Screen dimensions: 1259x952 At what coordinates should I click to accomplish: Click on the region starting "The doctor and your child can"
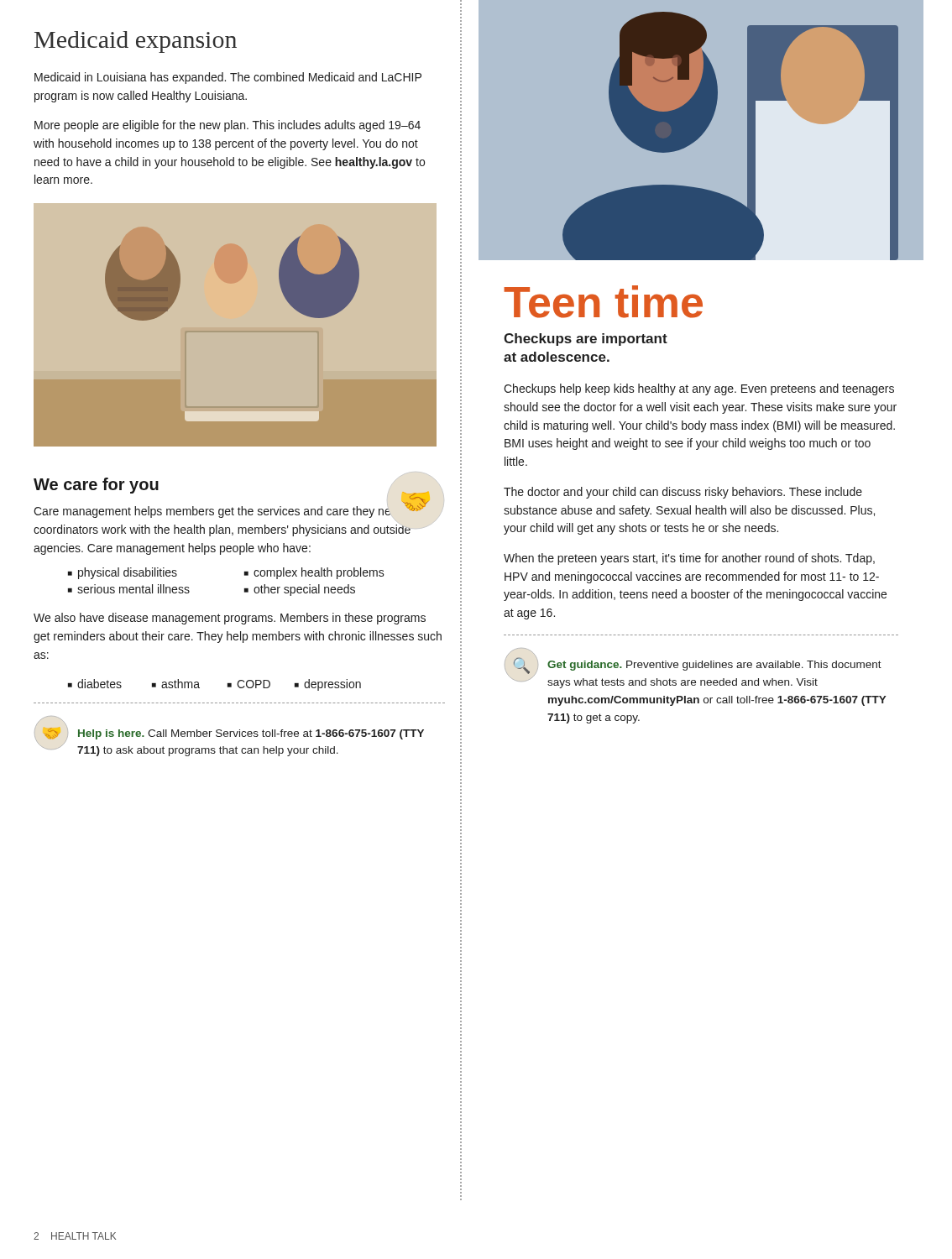[701, 511]
